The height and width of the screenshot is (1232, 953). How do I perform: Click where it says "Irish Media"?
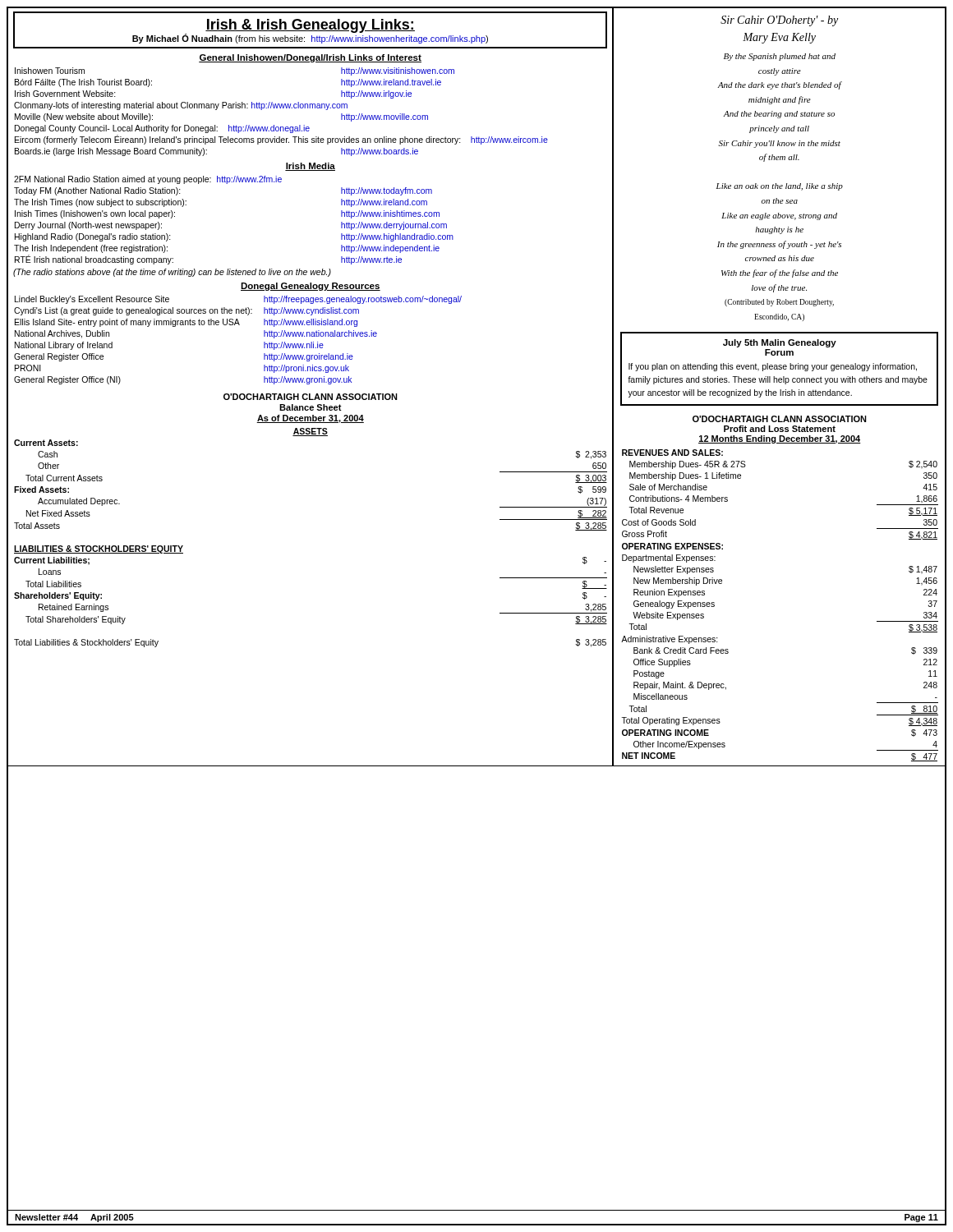310,166
